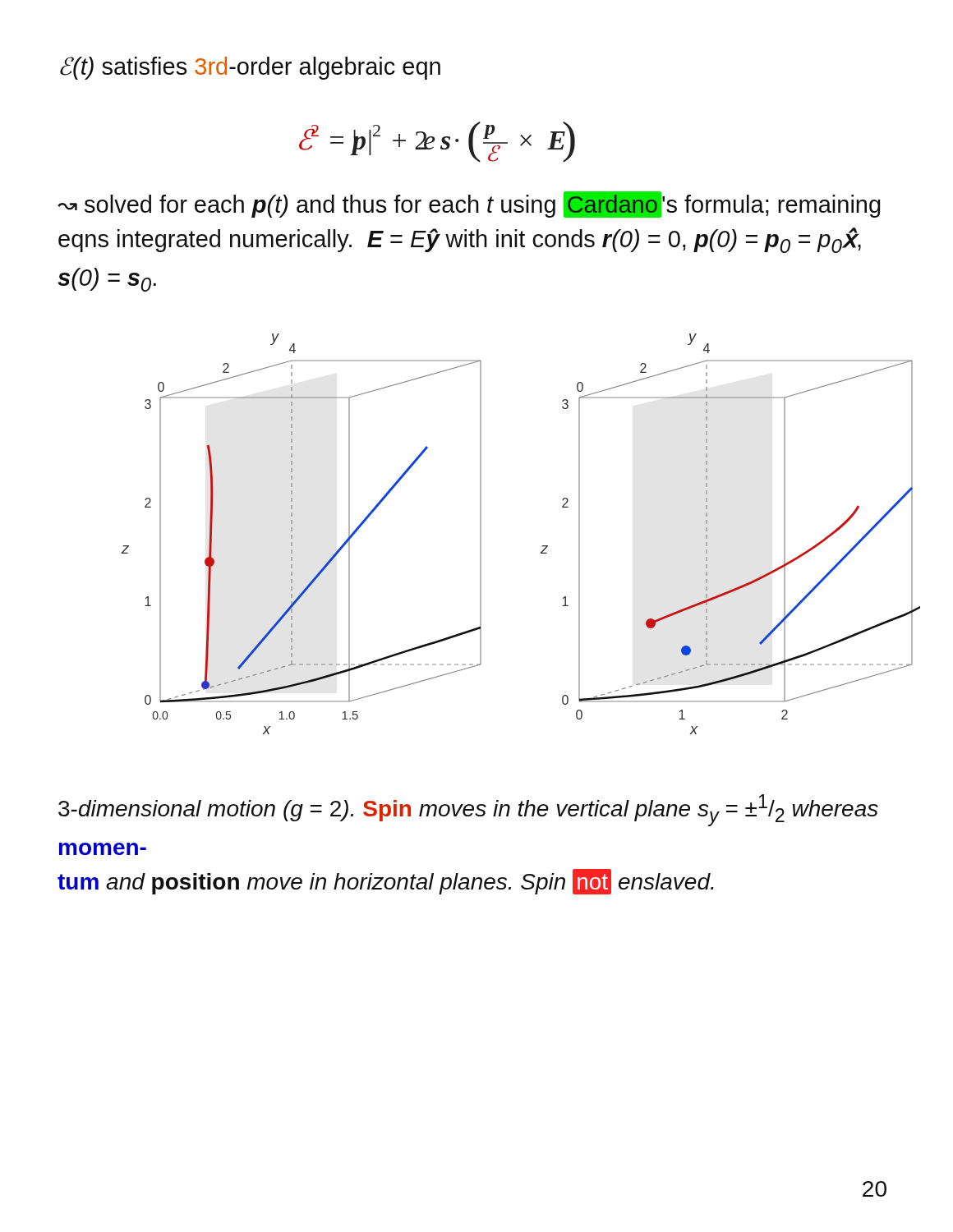Click on the text block with the text "ℰ(t) satisfies 3rd-order"
This screenshot has width=953, height=1232.
[x=250, y=67]
